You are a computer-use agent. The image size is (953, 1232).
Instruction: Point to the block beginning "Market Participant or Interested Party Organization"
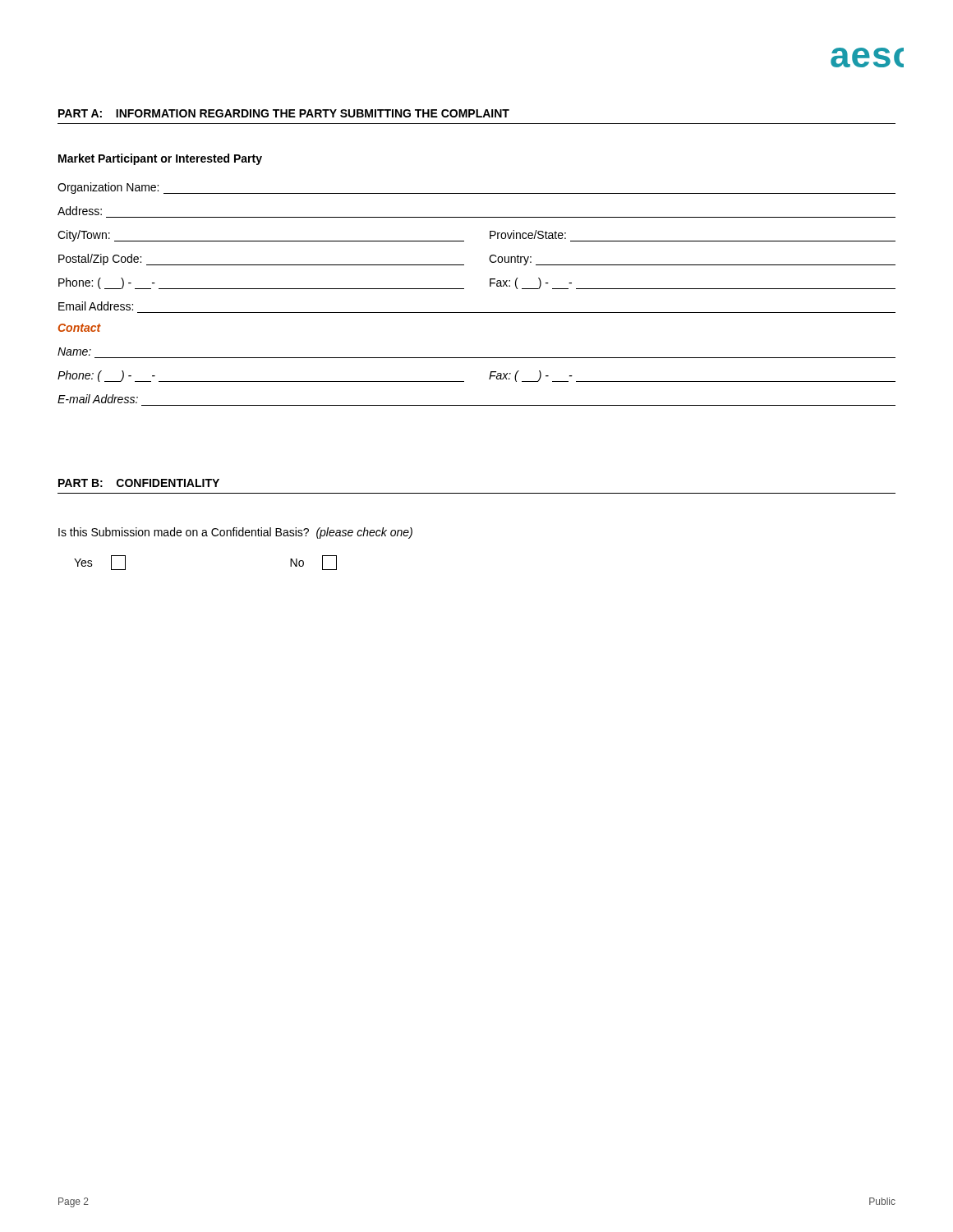(x=160, y=159)
